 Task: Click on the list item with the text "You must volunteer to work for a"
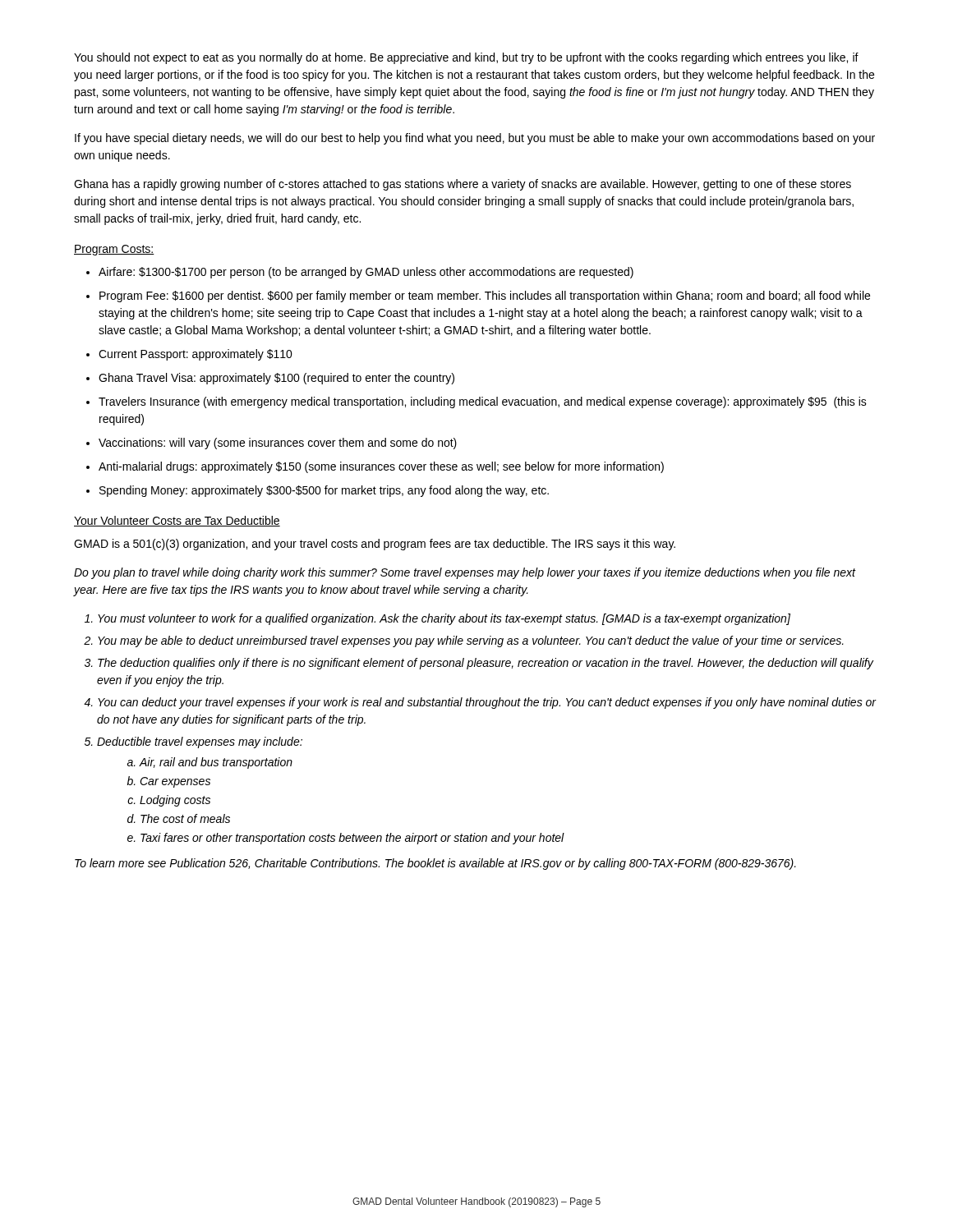click(444, 618)
